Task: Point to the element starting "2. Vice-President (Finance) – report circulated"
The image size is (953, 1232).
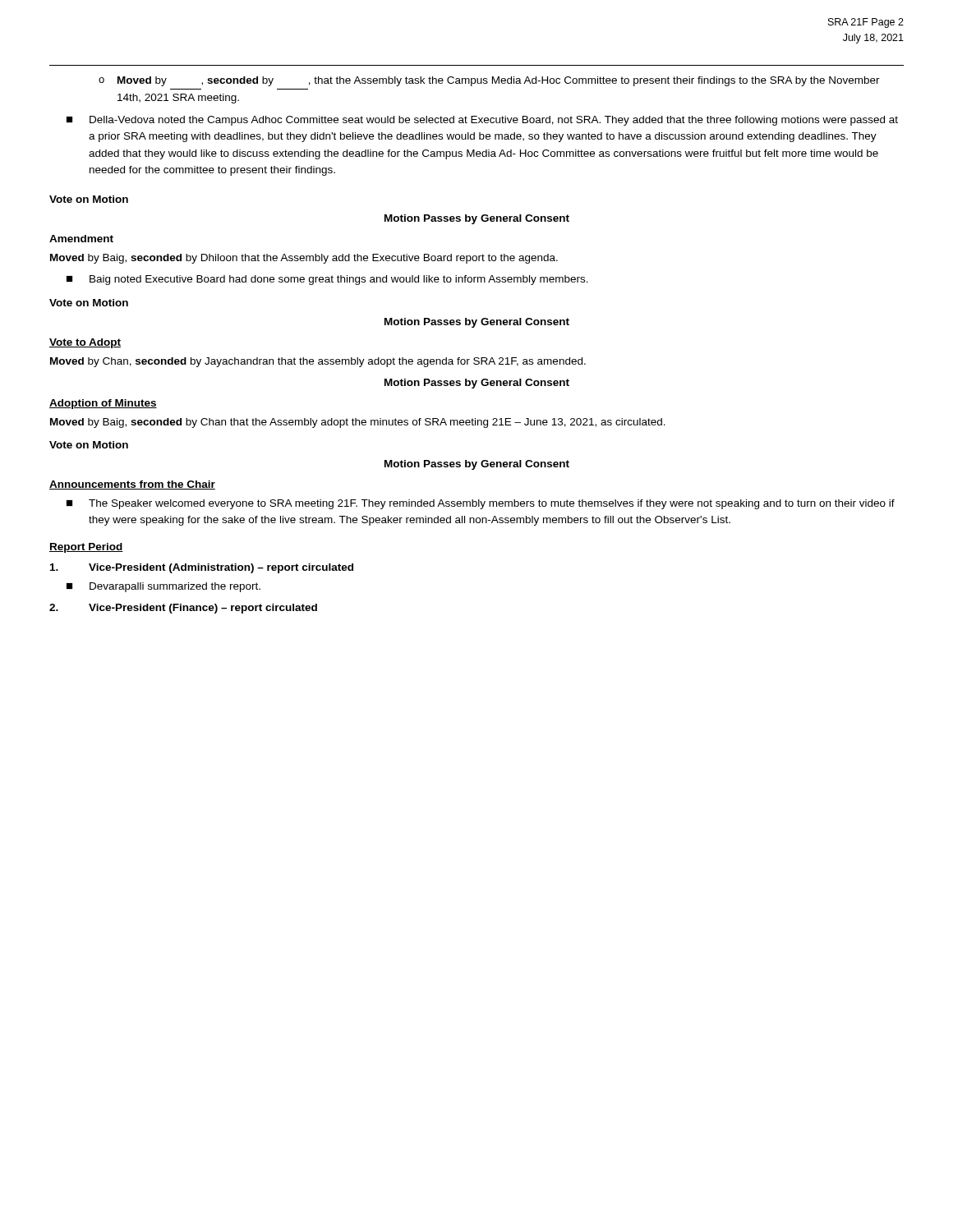Action: pyautogui.click(x=183, y=609)
